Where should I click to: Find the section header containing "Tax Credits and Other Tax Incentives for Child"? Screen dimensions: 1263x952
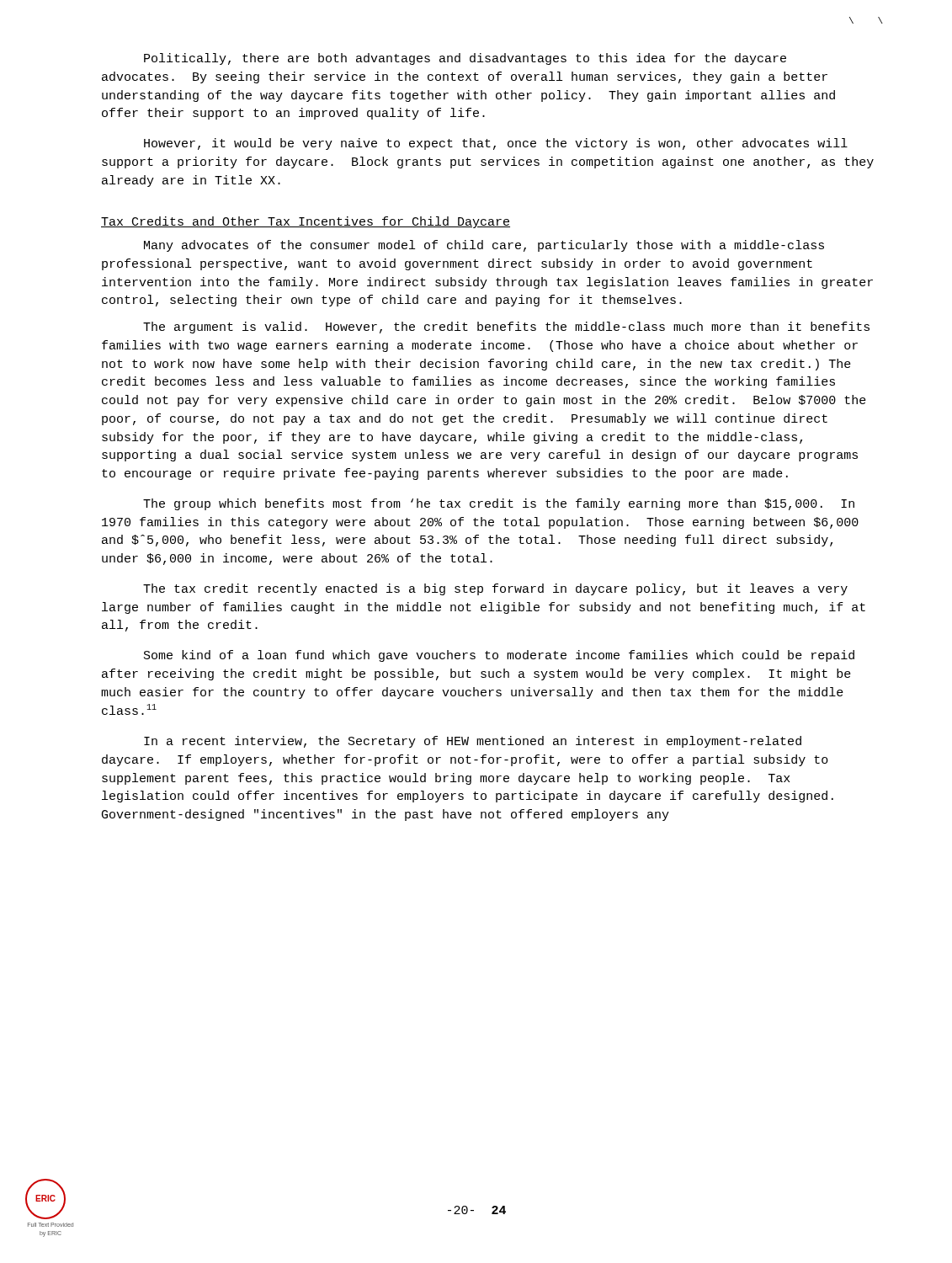(306, 223)
